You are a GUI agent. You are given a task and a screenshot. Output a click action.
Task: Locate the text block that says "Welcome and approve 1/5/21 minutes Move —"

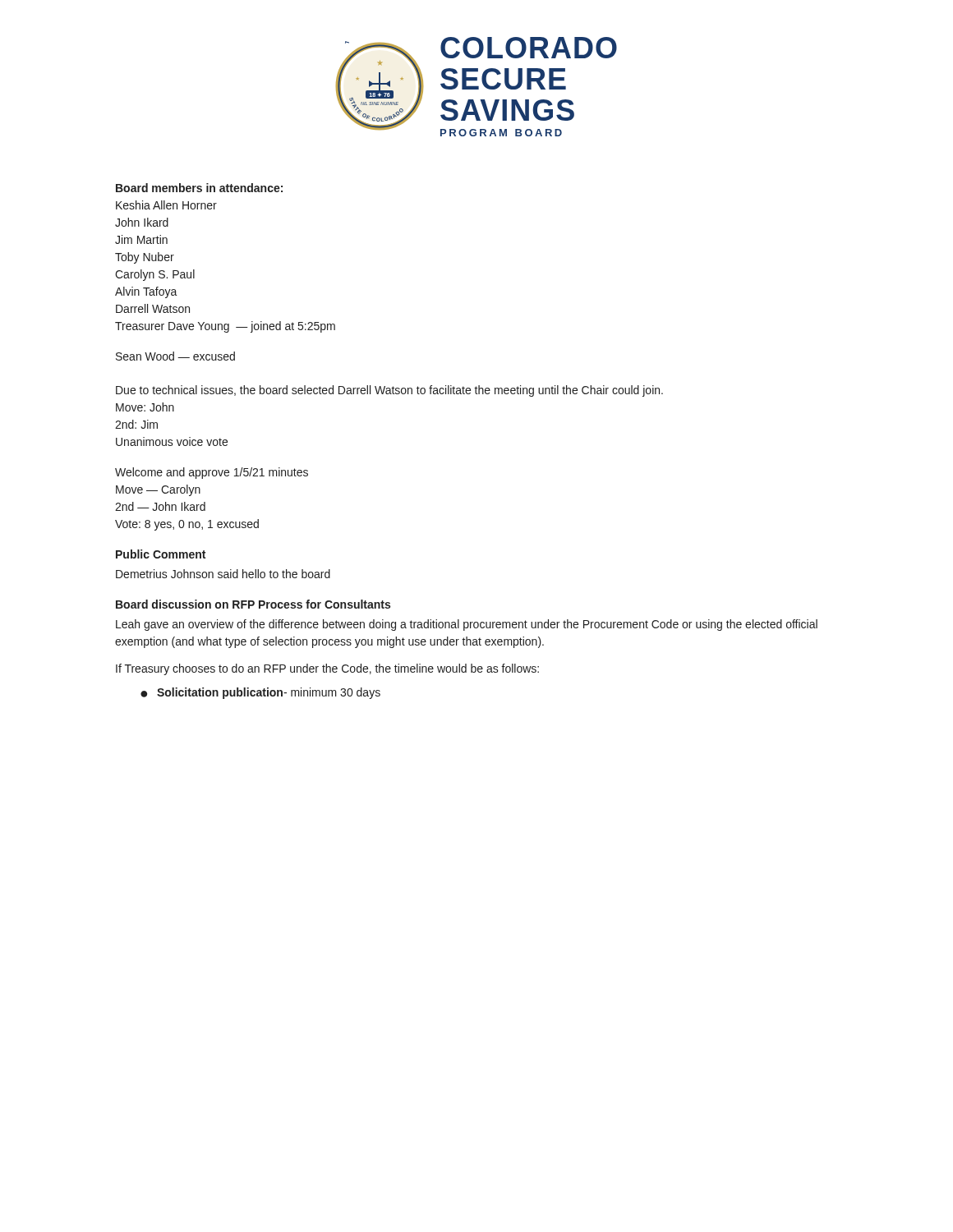pos(212,498)
